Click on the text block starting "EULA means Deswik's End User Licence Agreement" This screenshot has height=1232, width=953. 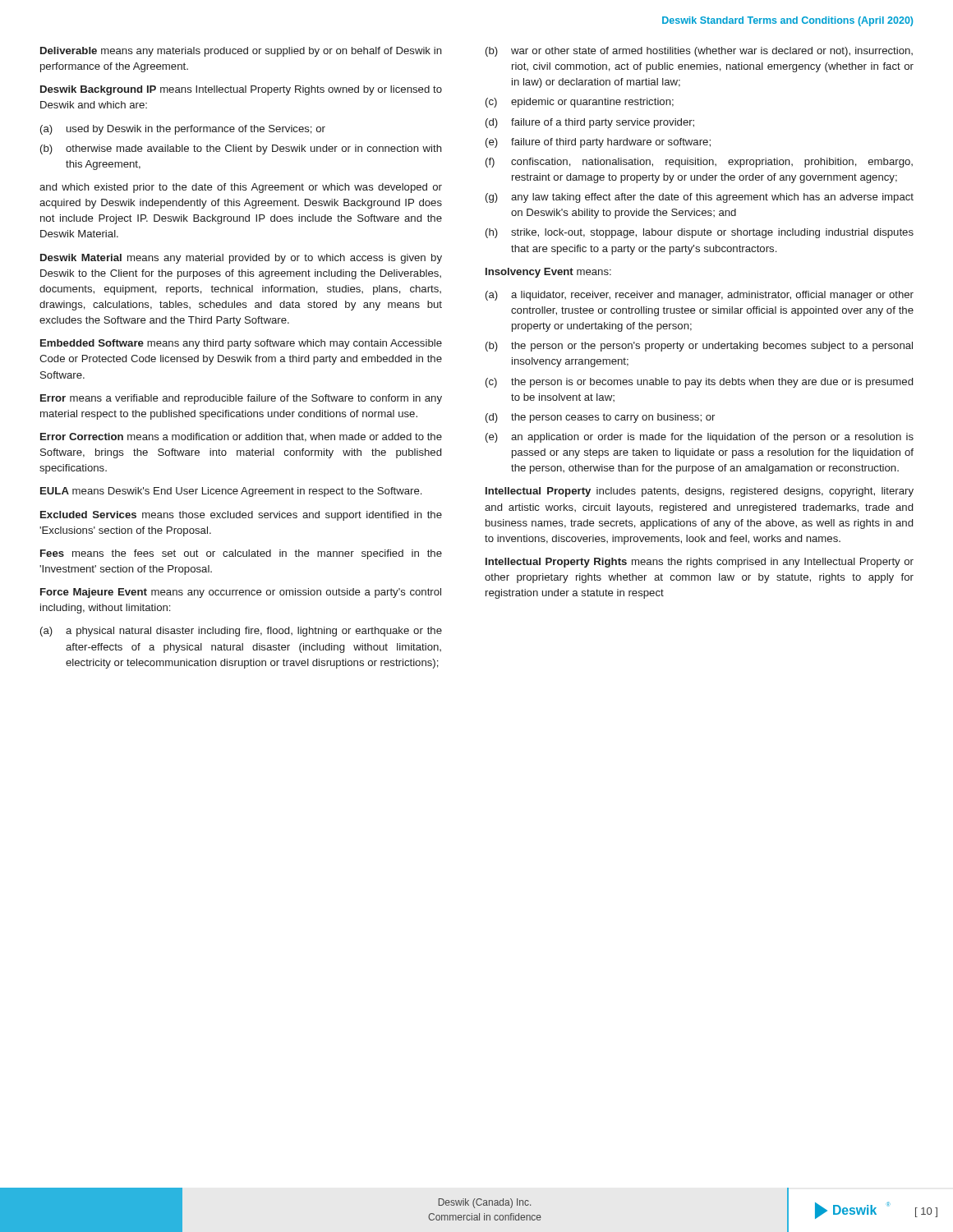[x=241, y=491]
